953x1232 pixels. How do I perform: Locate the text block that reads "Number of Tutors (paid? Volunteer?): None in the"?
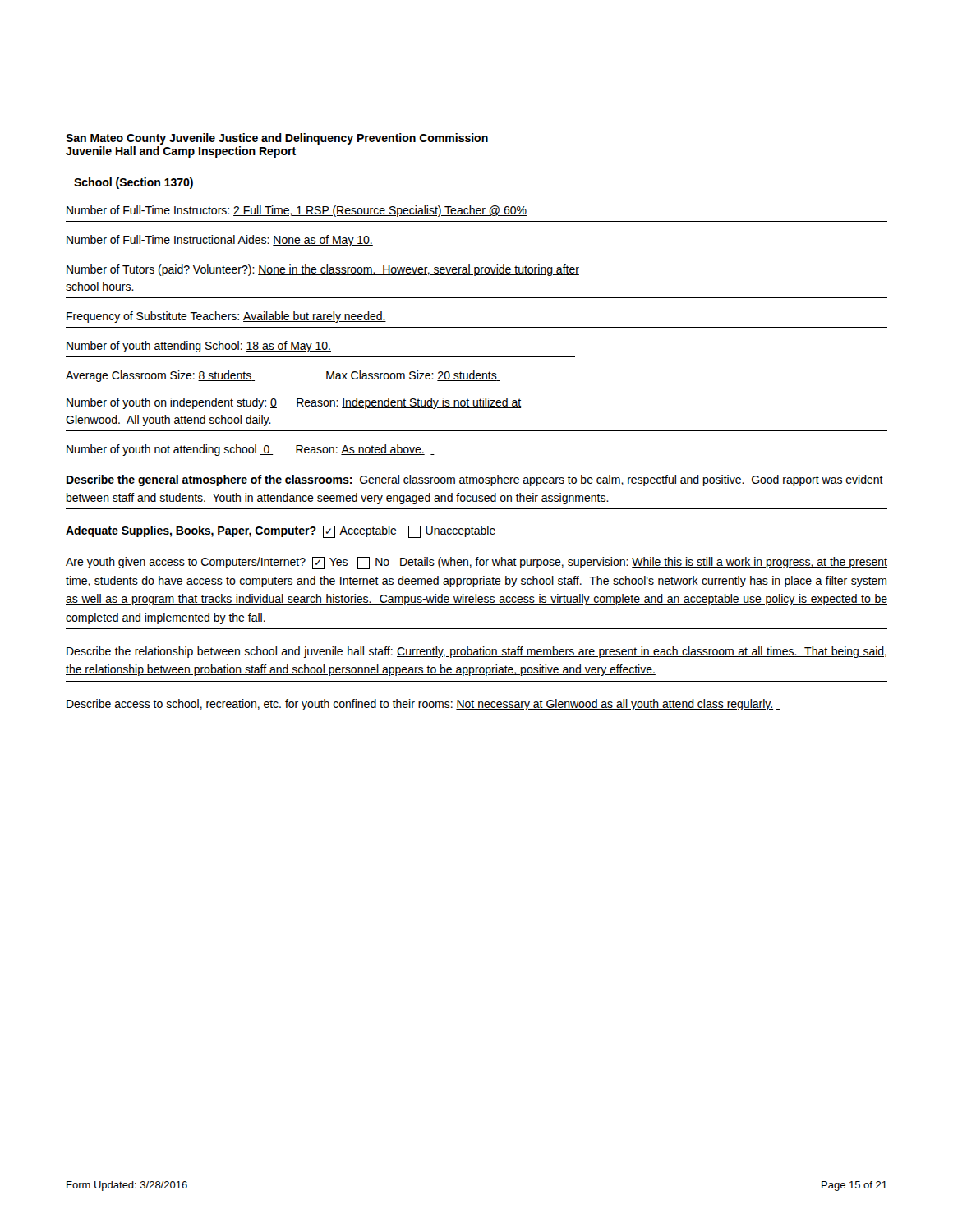coord(322,279)
